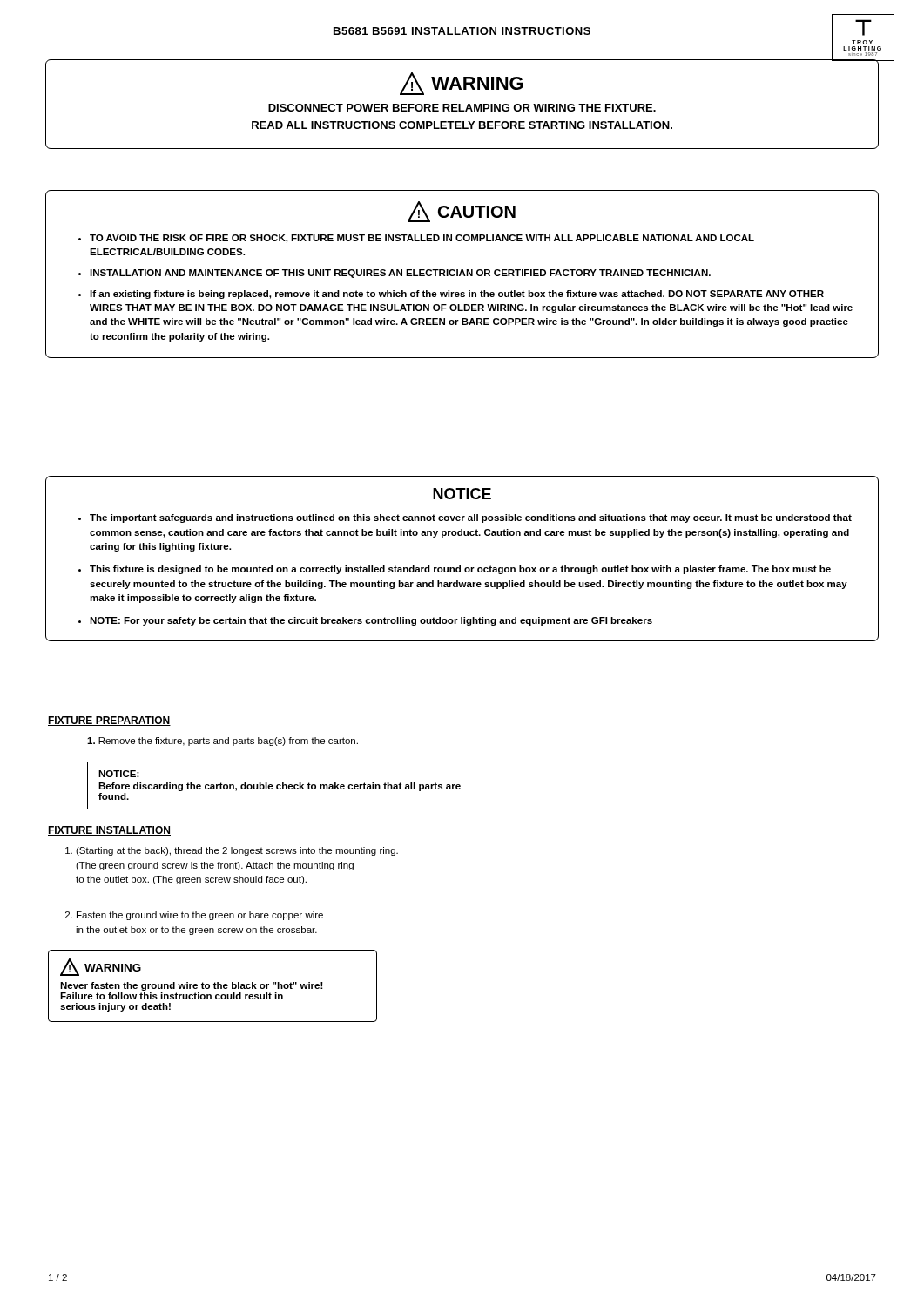Click on the element starting "NOTICE The important"
The width and height of the screenshot is (924, 1307).
tap(462, 557)
